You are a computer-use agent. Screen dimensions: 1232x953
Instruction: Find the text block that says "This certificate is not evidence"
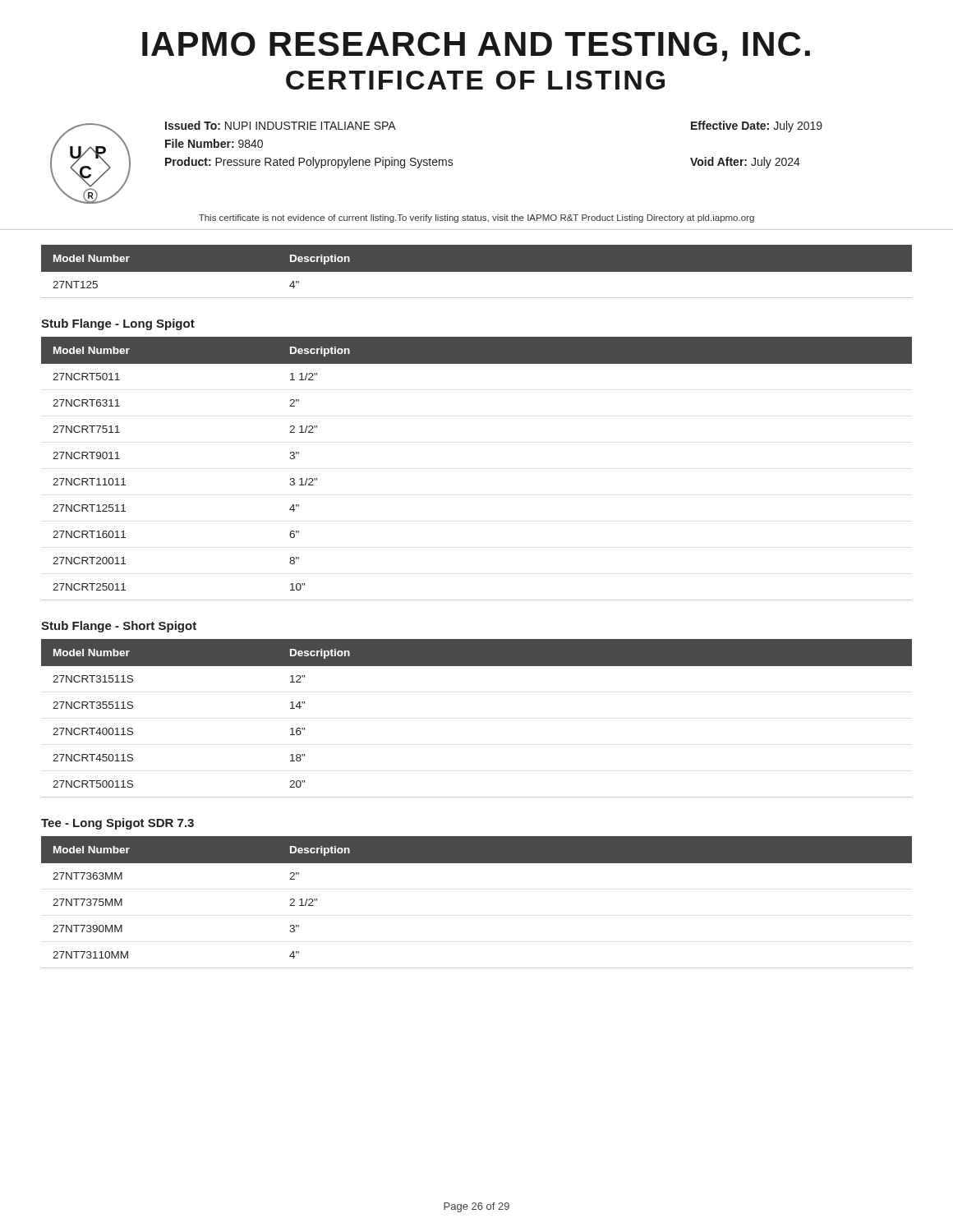[476, 218]
